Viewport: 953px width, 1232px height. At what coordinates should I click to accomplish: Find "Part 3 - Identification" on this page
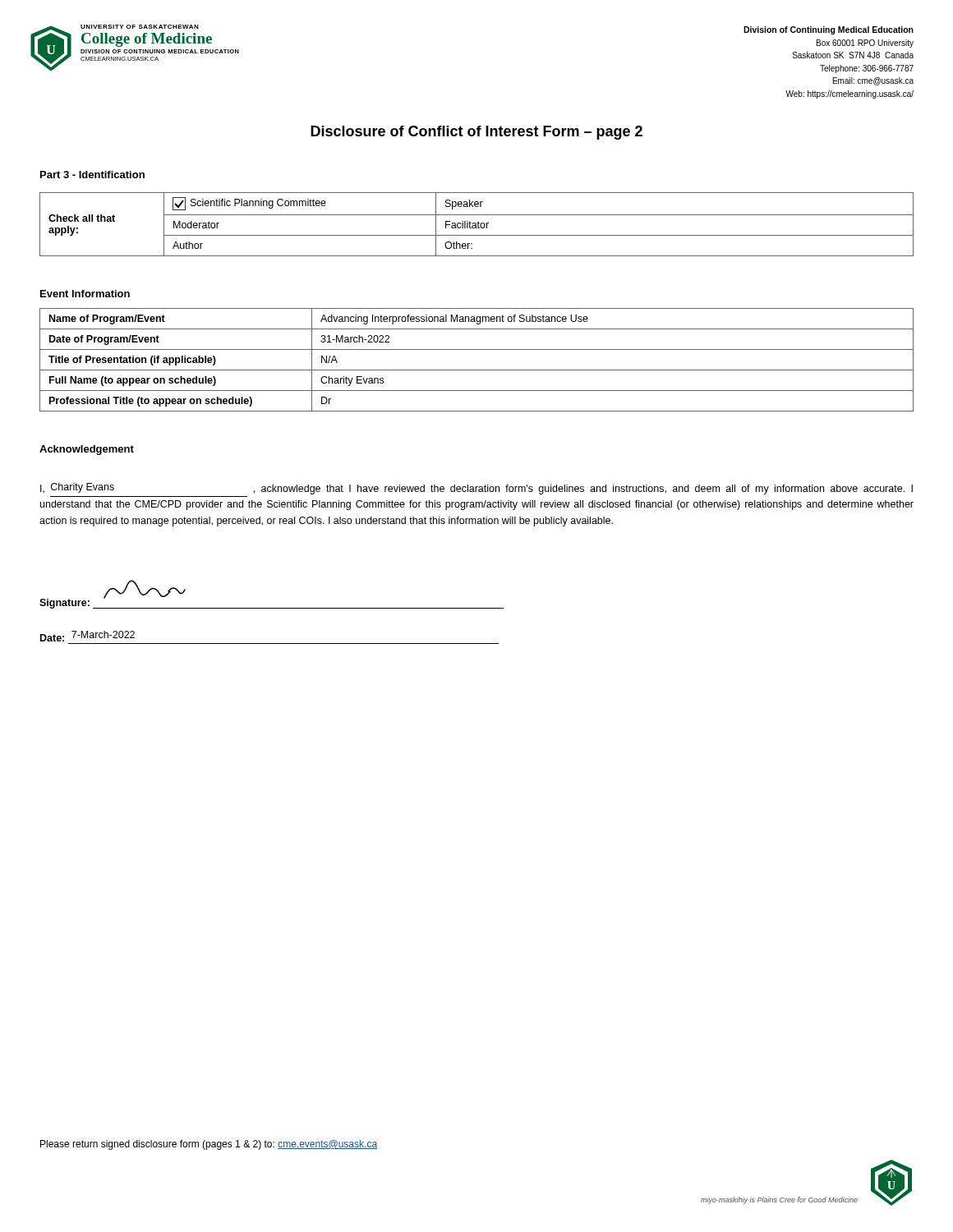[92, 175]
